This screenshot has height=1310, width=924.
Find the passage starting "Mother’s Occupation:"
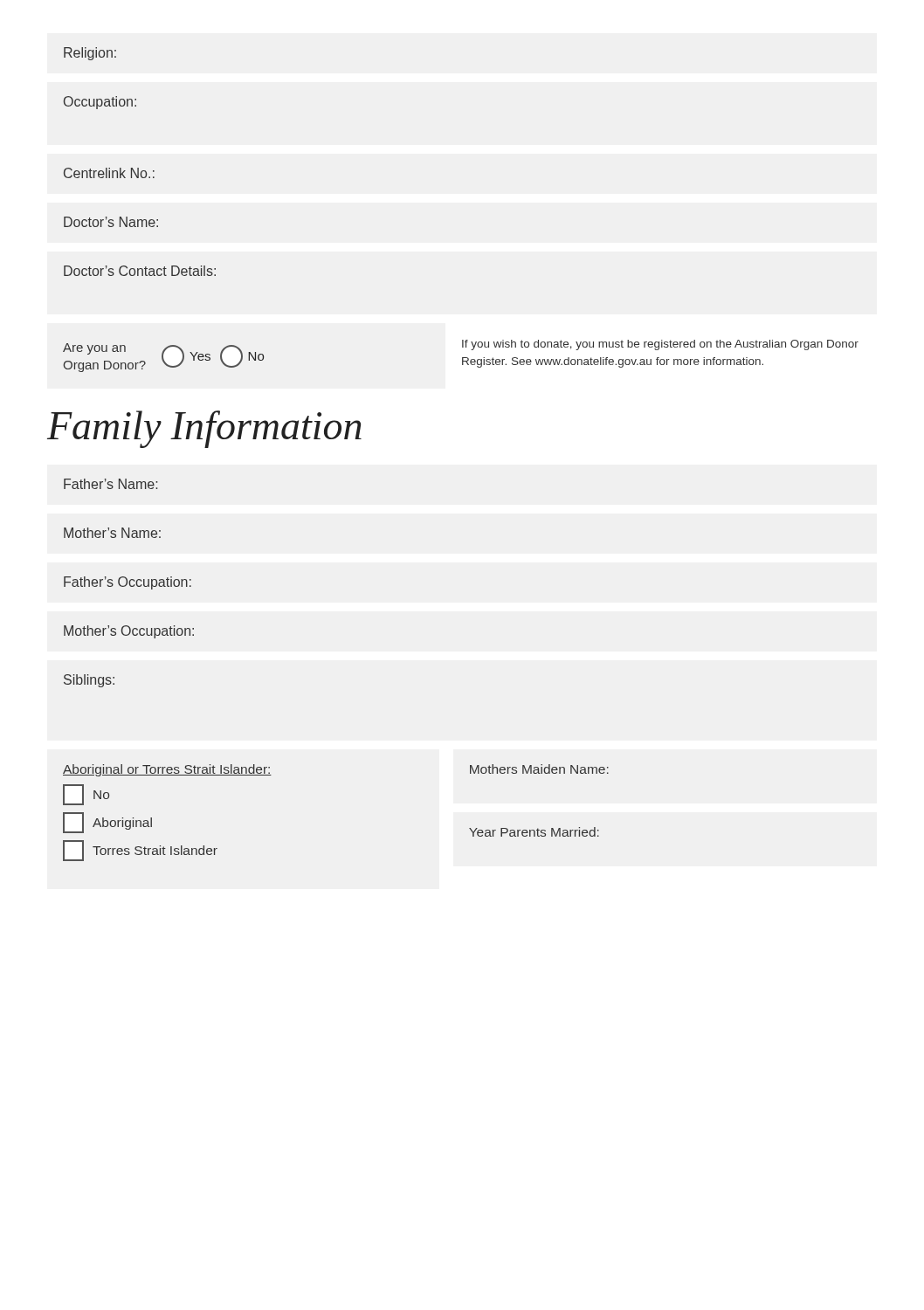point(129,631)
